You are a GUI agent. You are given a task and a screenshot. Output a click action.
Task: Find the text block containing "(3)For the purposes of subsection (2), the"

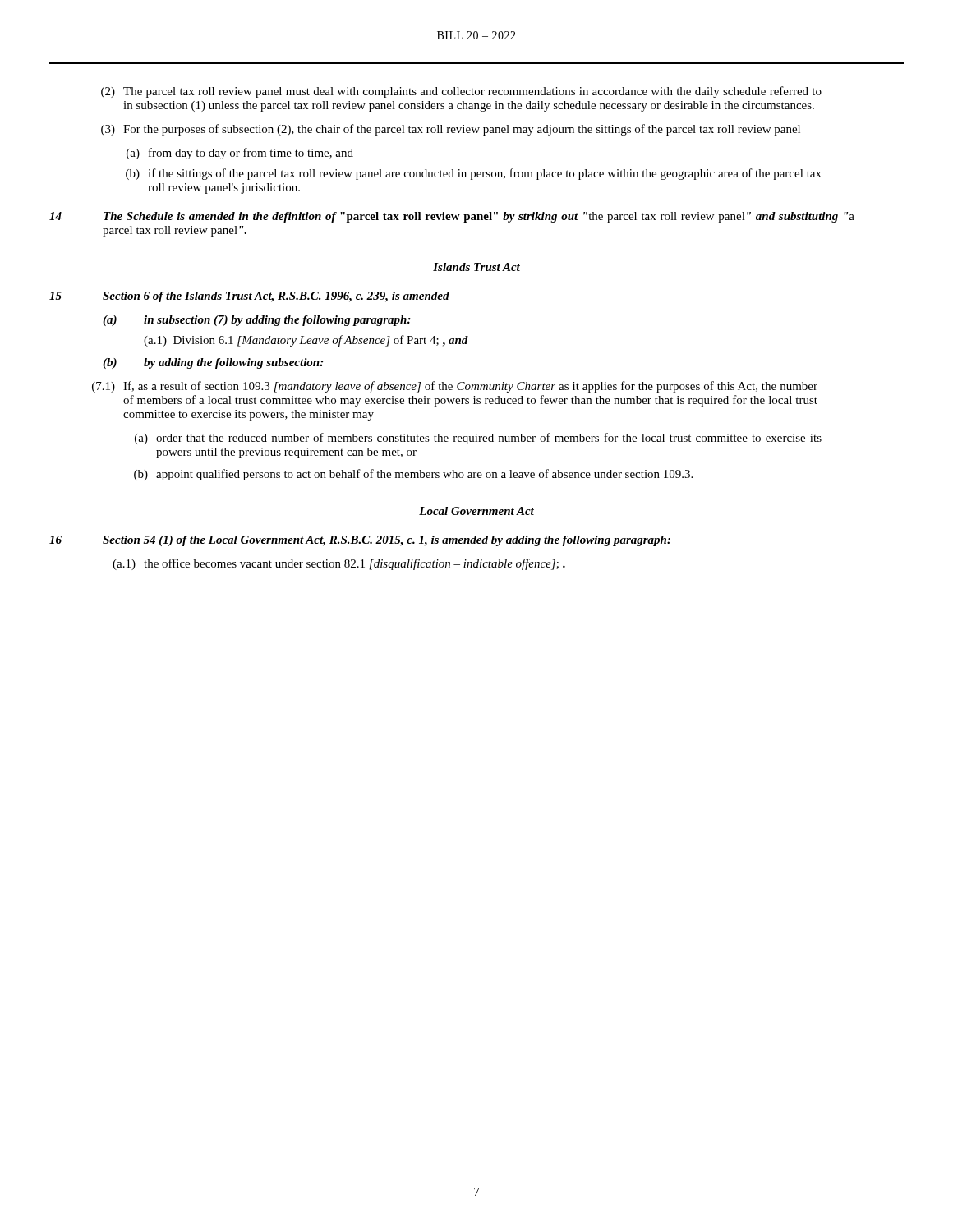tap(472, 129)
